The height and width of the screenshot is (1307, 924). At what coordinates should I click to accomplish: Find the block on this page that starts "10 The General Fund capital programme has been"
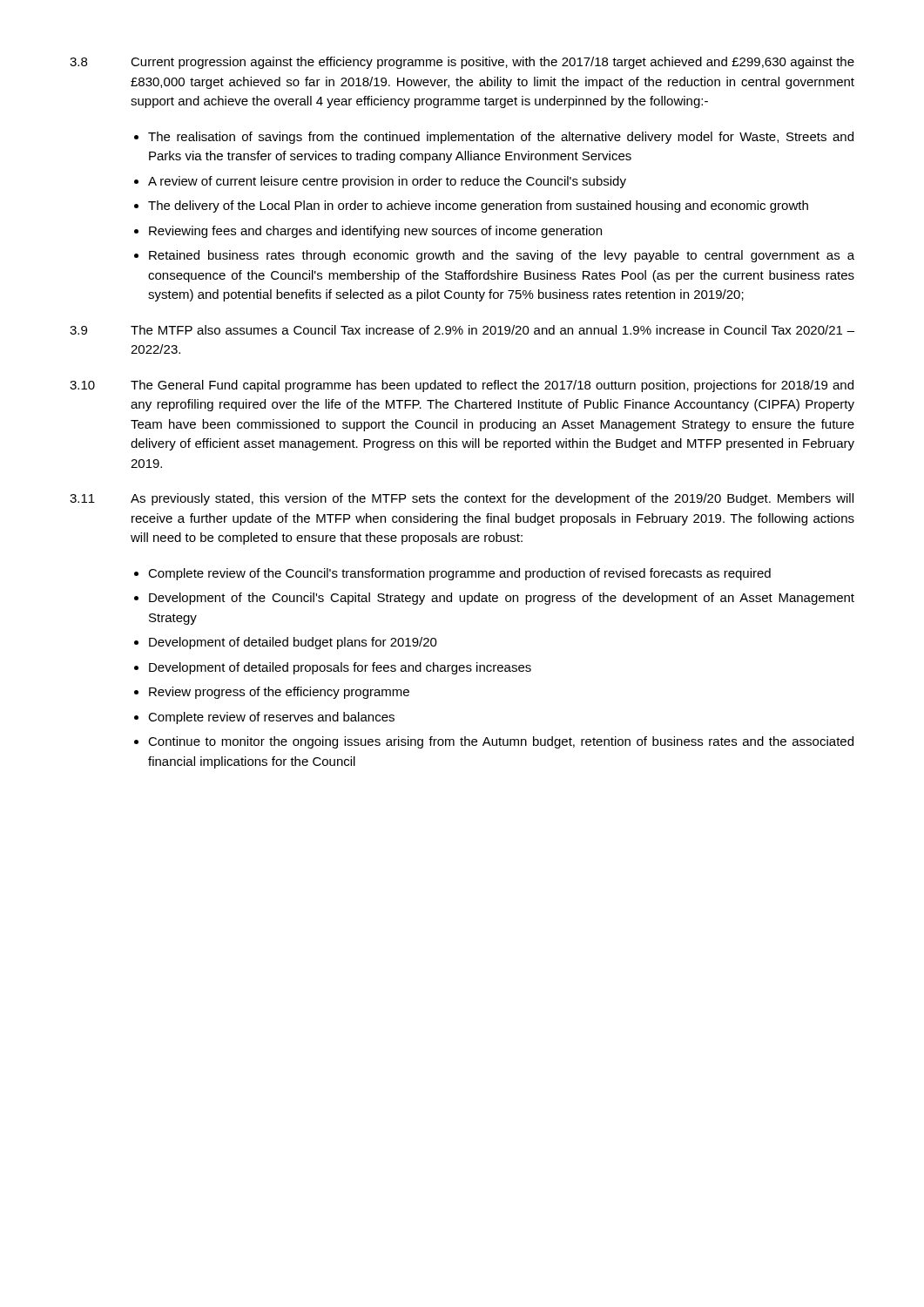(462, 424)
